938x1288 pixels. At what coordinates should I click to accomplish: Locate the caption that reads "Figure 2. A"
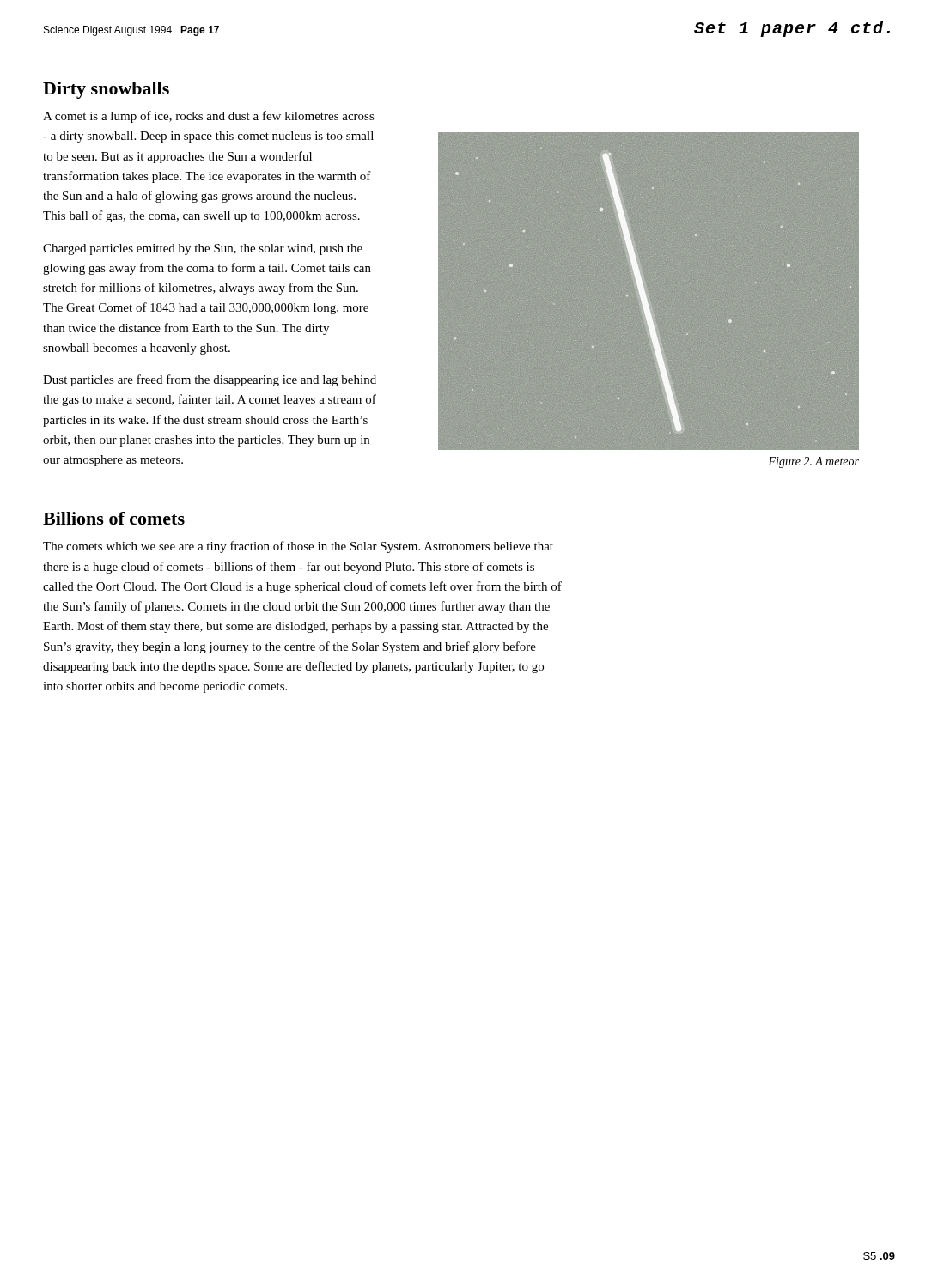click(814, 461)
